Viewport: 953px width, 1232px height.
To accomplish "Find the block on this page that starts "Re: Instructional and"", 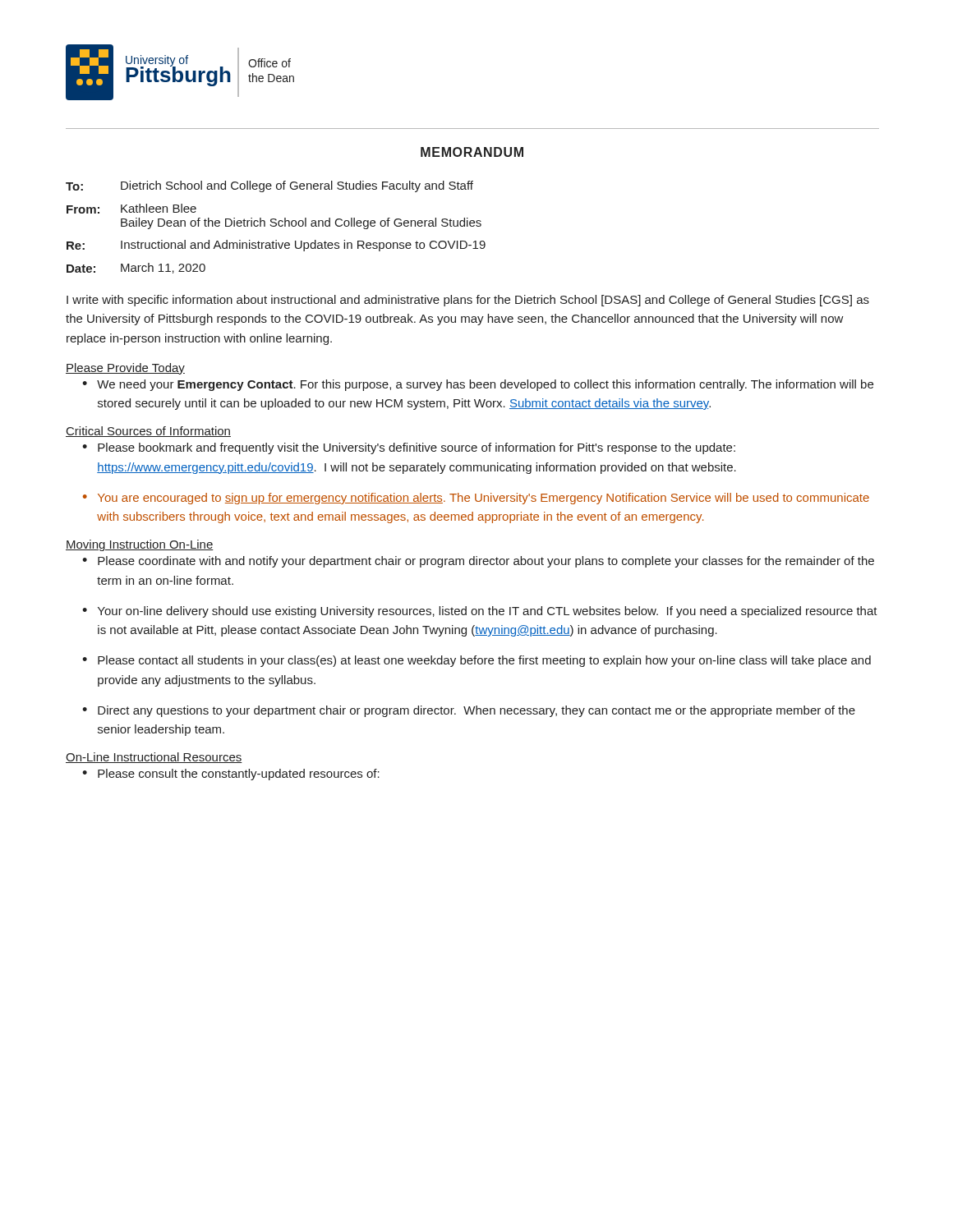I will tap(472, 245).
